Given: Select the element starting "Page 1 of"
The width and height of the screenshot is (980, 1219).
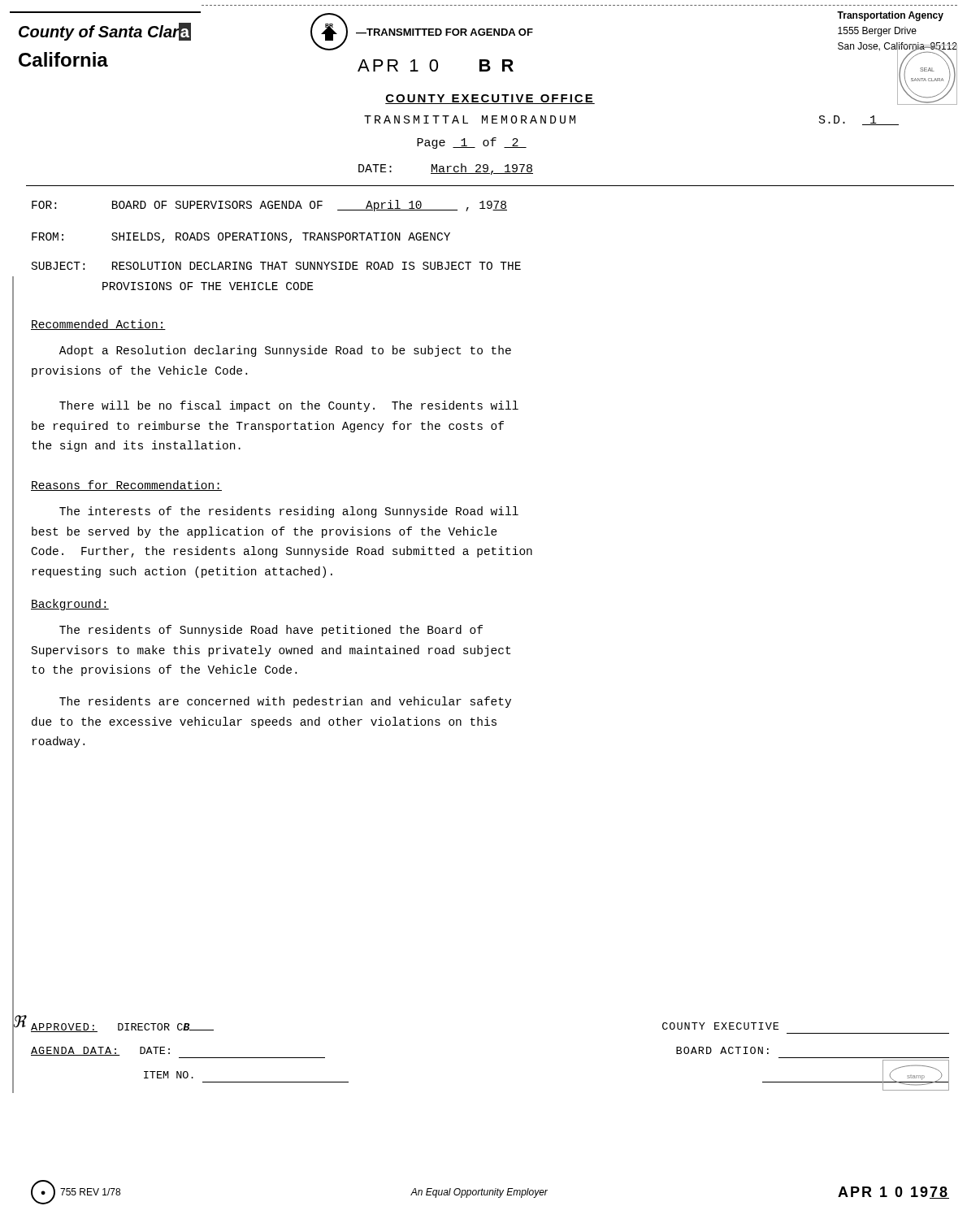Looking at the screenshot, I should pos(471,143).
